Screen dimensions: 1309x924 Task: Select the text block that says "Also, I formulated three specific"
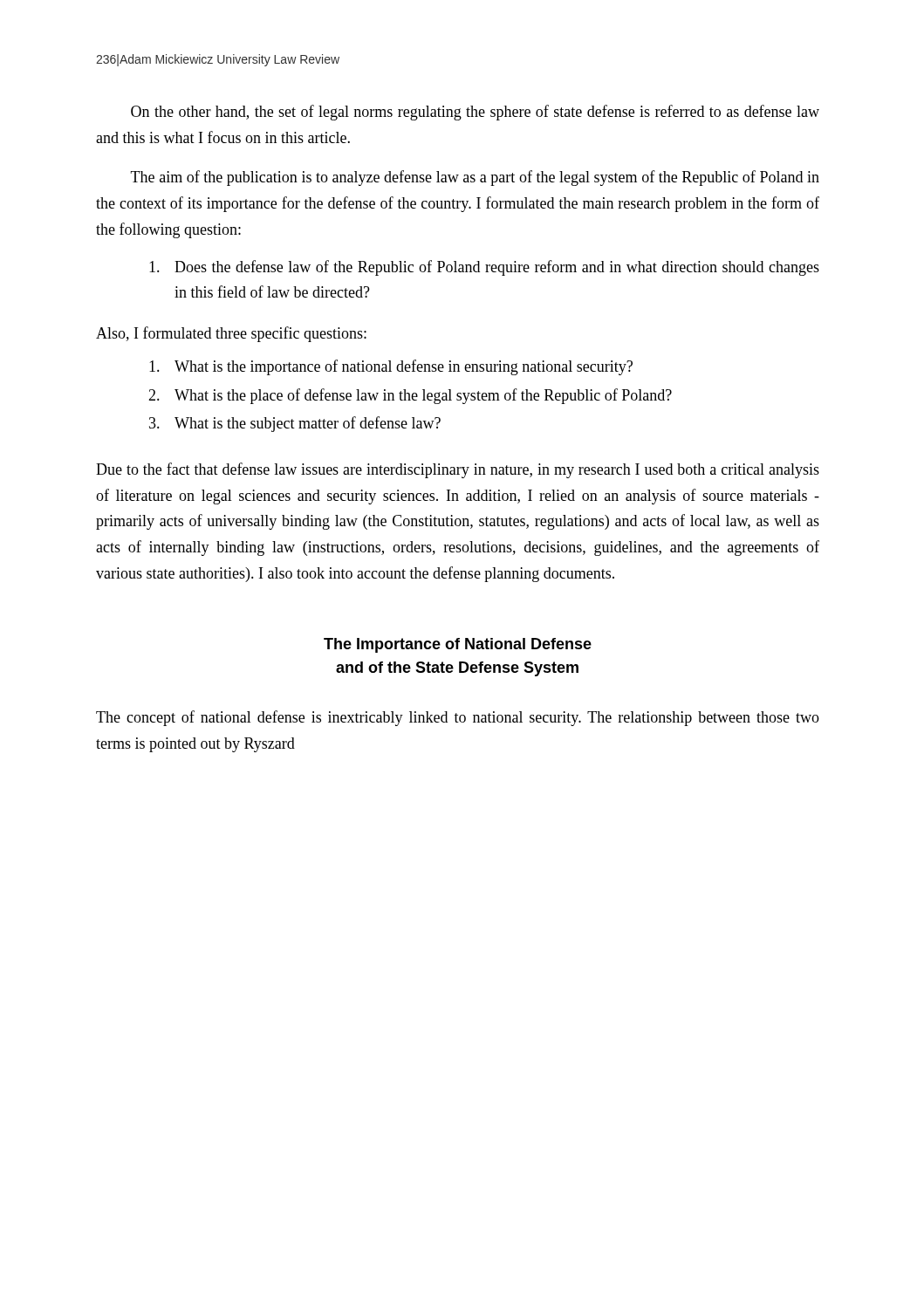point(232,333)
